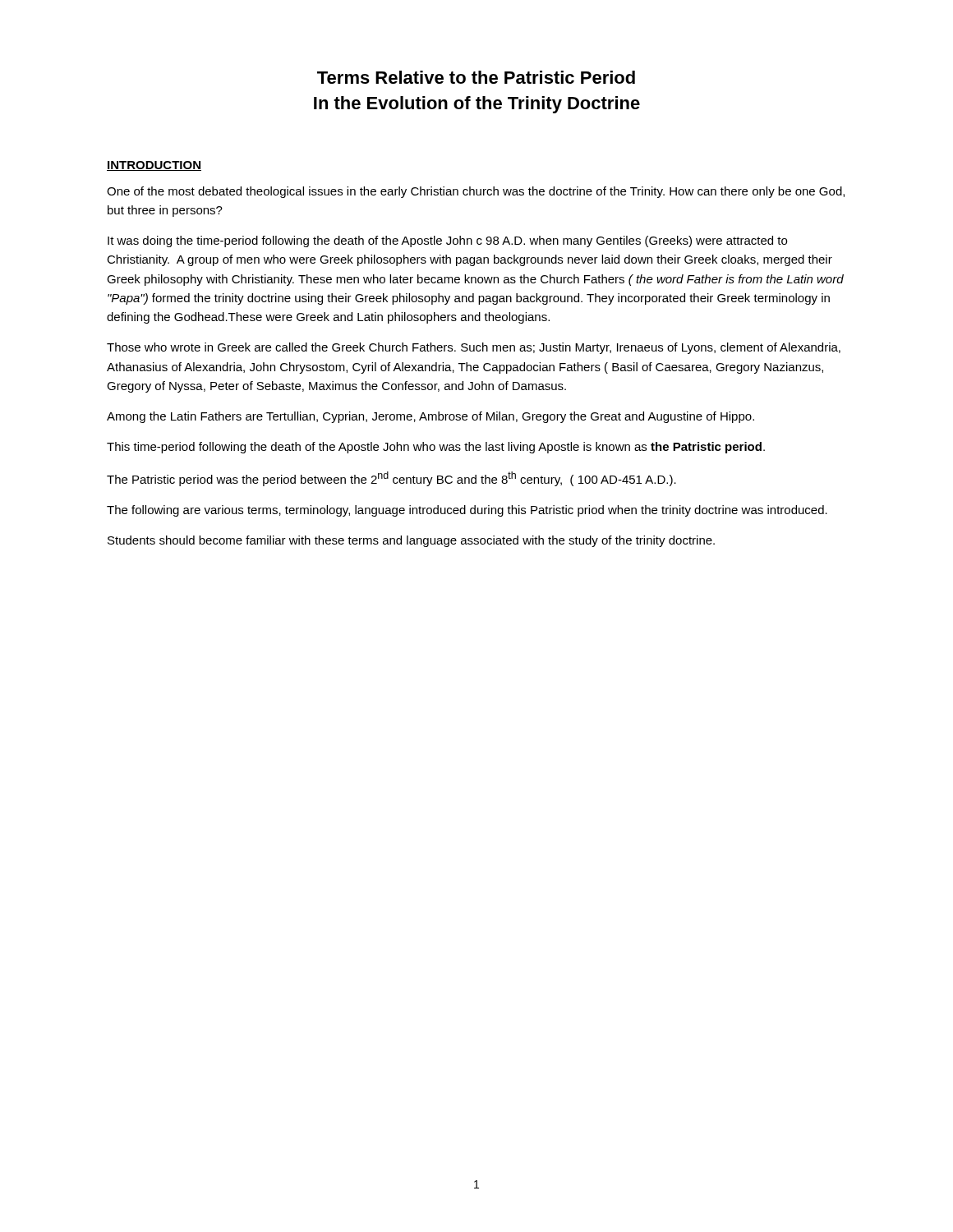This screenshot has width=953, height=1232.
Task: Point to the block starting "Those who wrote in"
Action: [474, 366]
